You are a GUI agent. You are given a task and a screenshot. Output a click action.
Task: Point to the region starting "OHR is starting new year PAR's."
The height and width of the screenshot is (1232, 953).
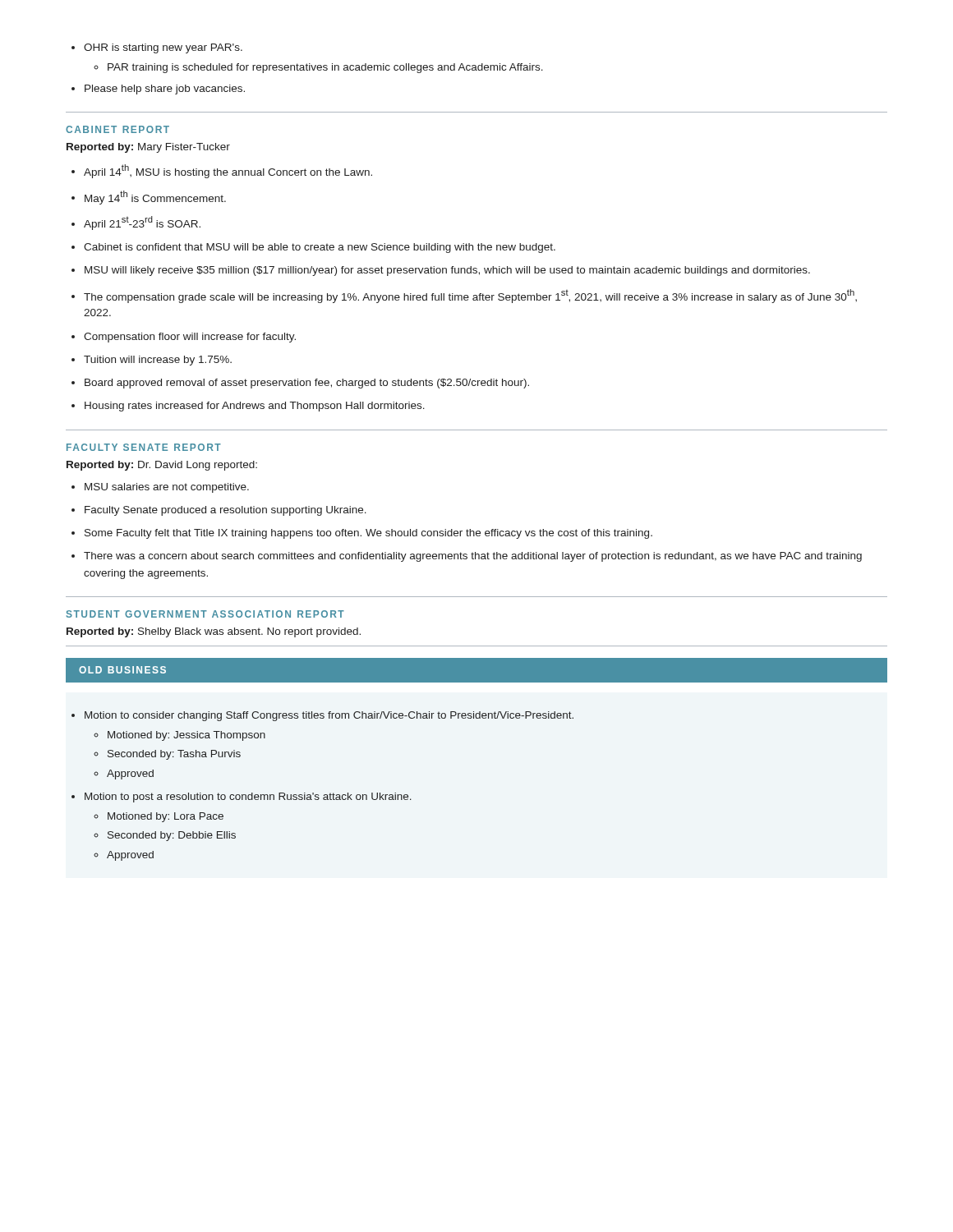[x=476, y=68]
